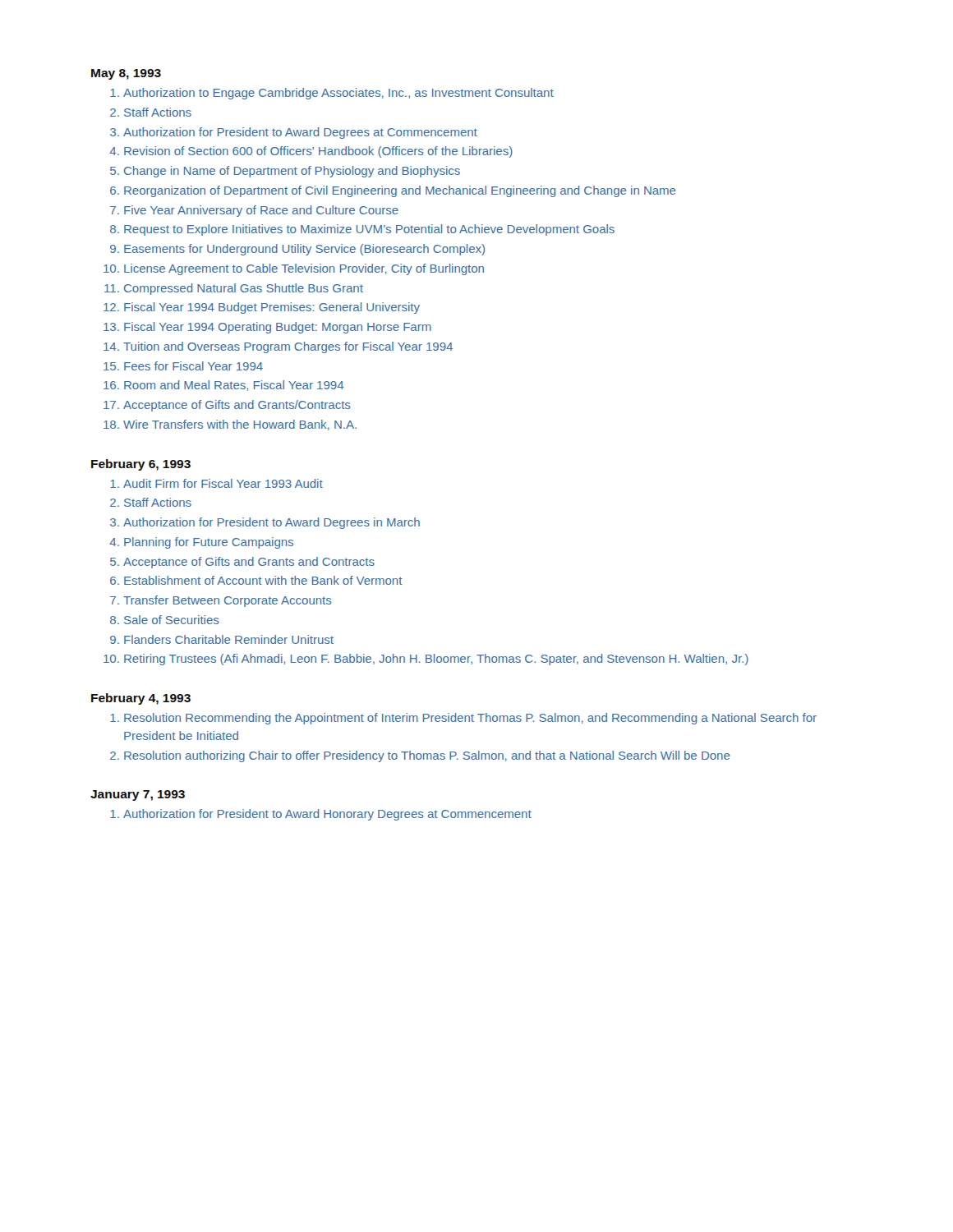Point to the text block starting "Planning for Future Campaigns"
953x1232 pixels.
209,541
